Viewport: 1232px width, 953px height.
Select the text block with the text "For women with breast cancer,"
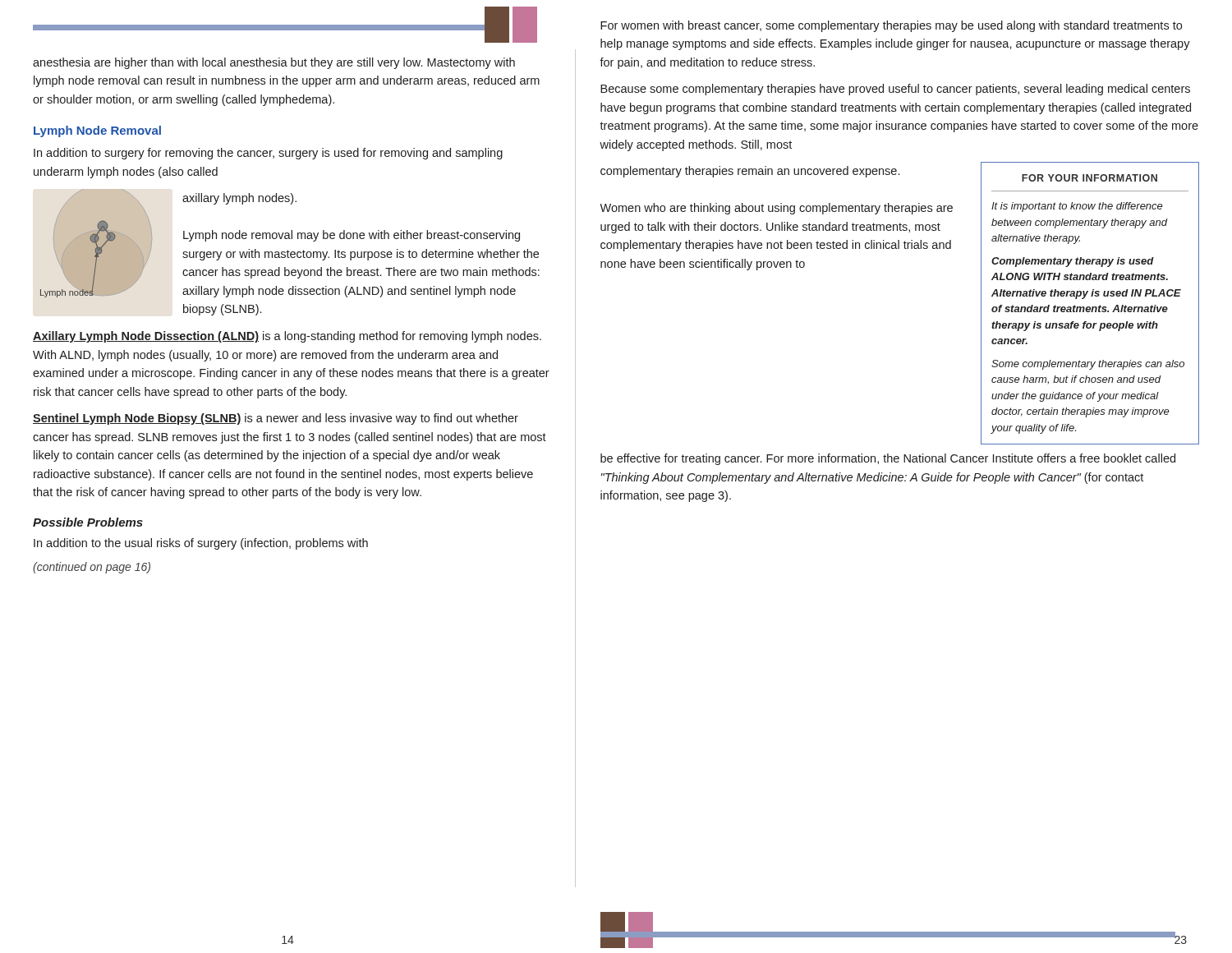[895, 44]
